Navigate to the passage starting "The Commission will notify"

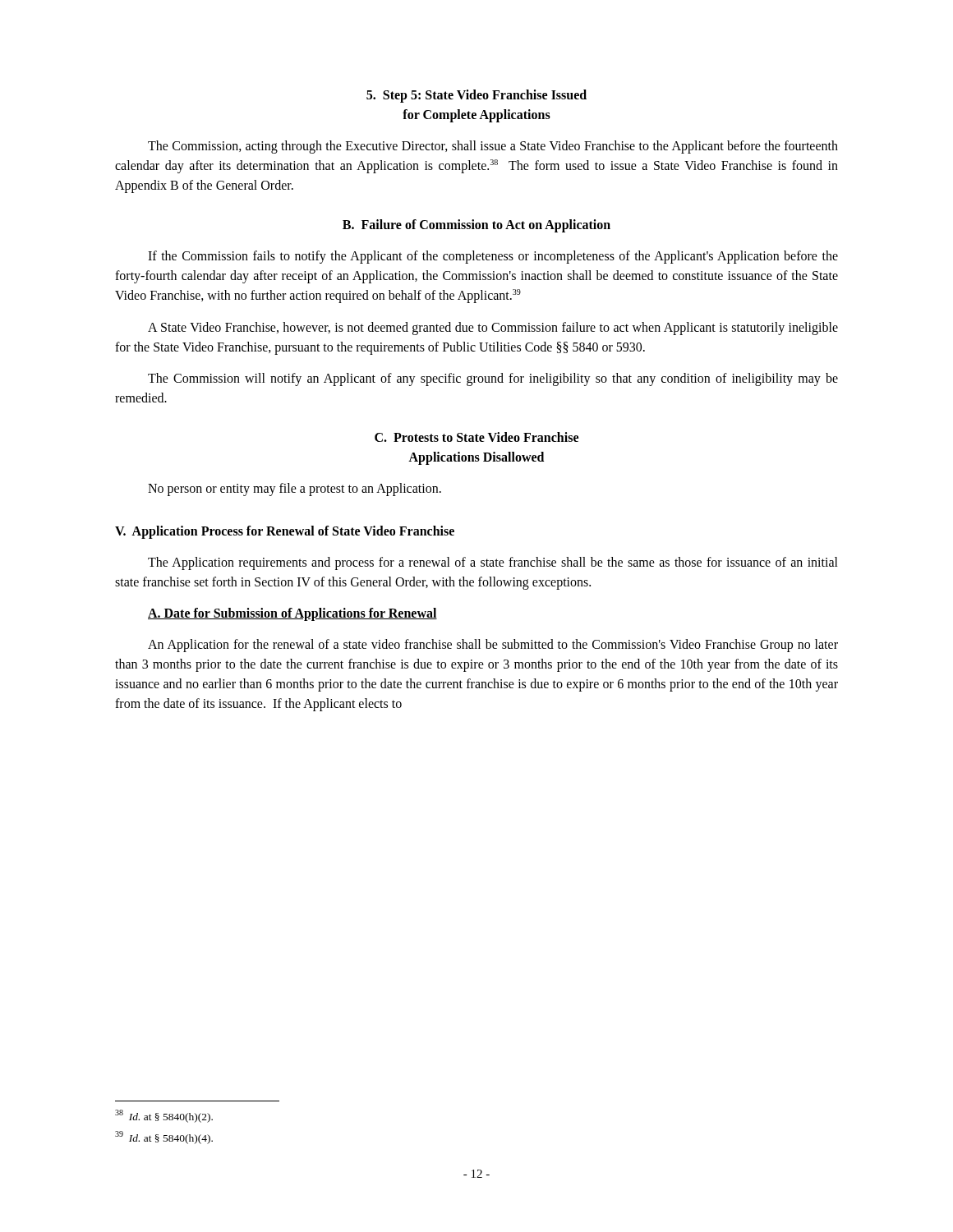(476, 388)
